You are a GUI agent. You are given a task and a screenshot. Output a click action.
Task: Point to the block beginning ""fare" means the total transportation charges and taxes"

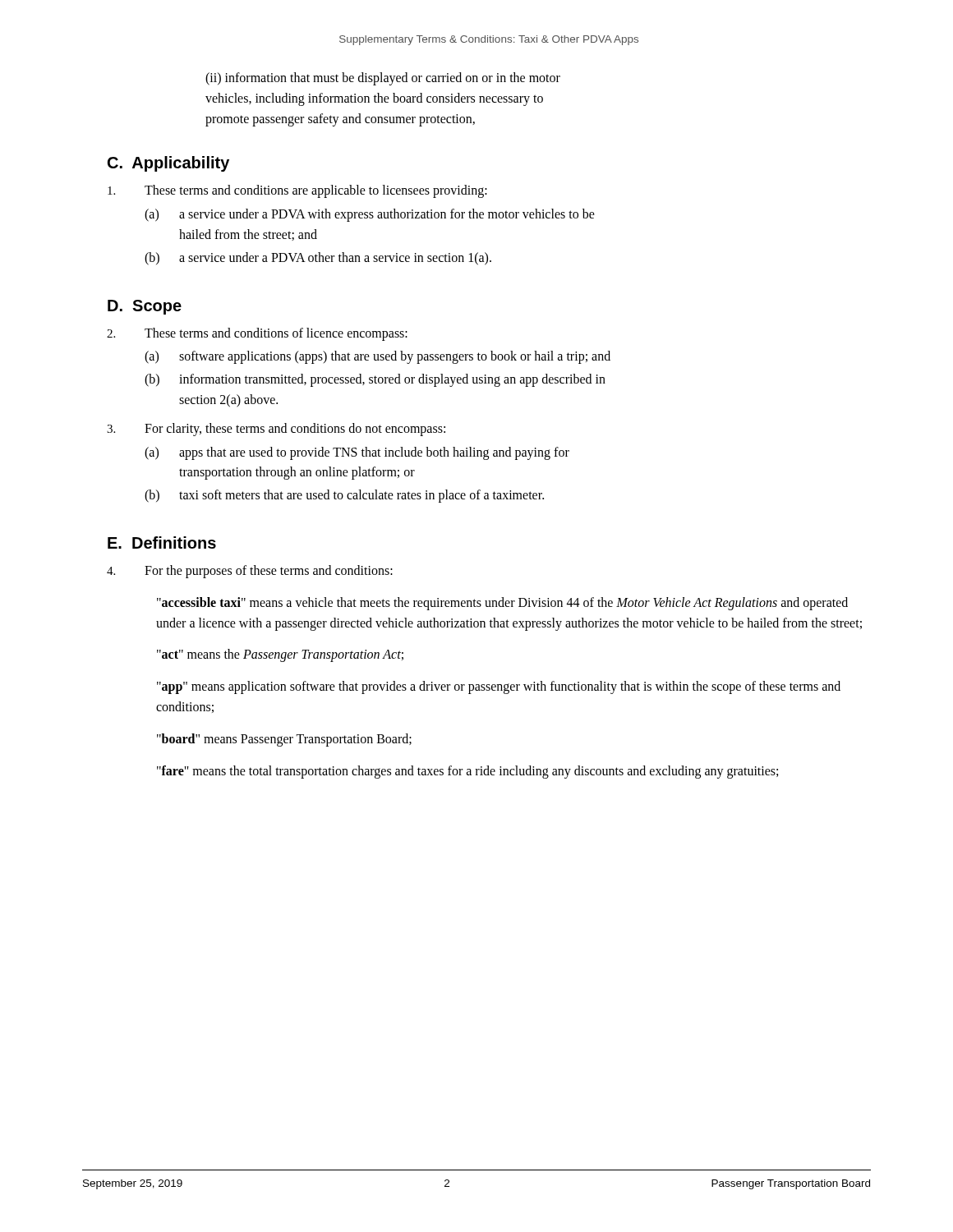(x=468, y=770)
